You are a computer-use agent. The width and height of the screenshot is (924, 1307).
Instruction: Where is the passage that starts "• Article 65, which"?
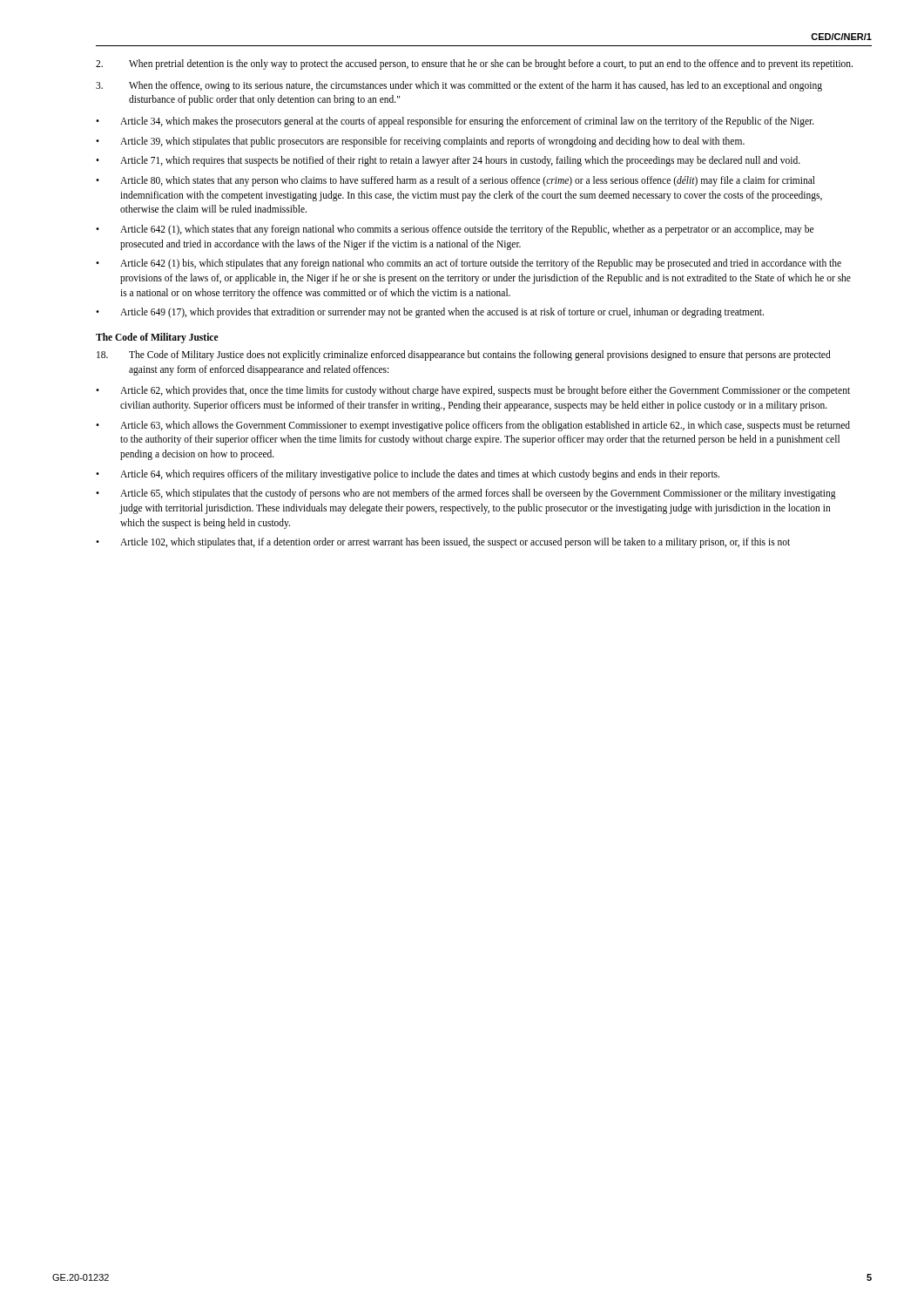coord(475,508)
